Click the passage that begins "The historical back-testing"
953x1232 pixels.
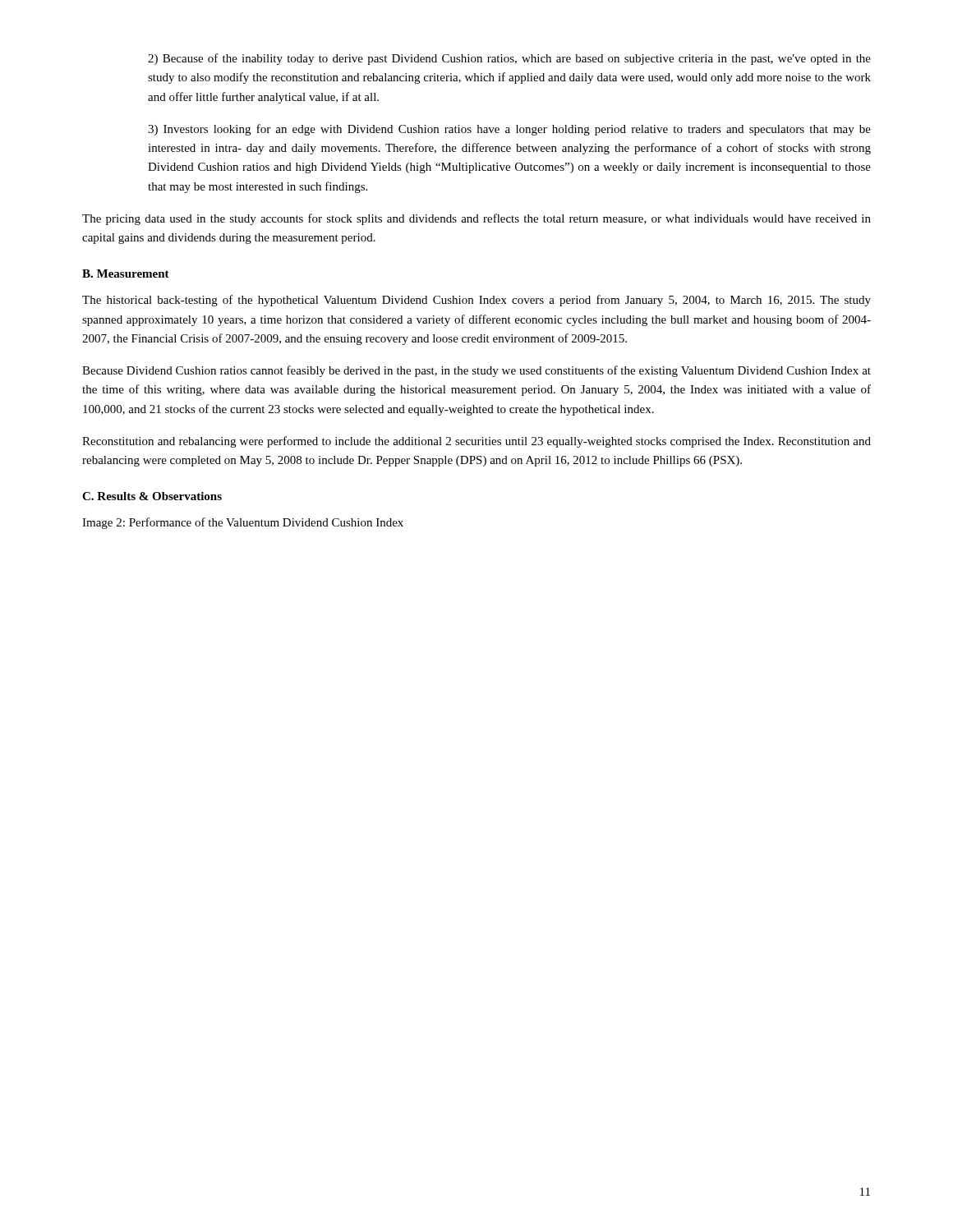[476, 319]
